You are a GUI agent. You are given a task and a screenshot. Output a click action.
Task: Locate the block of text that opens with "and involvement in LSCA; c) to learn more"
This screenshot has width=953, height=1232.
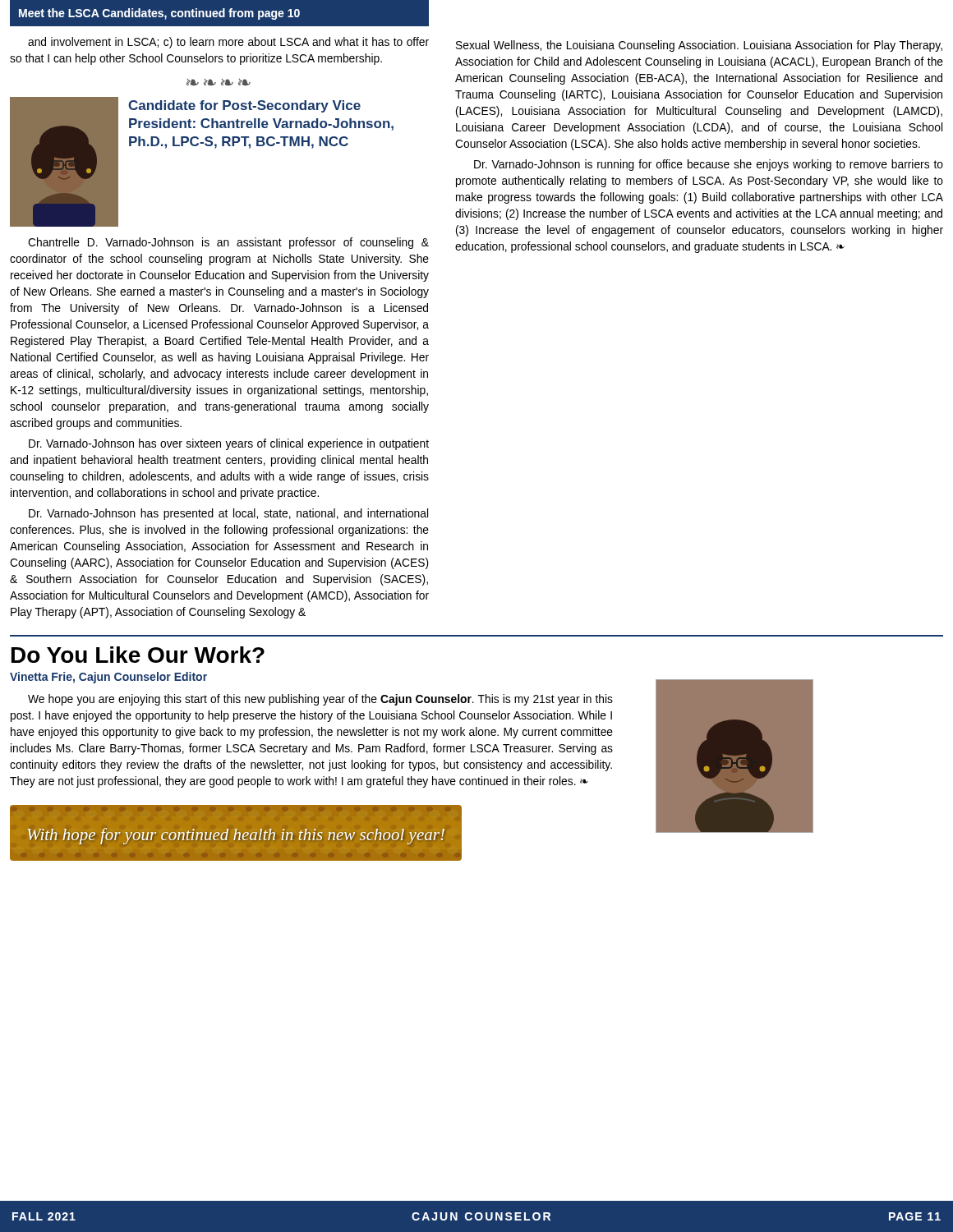pos(219,51)
